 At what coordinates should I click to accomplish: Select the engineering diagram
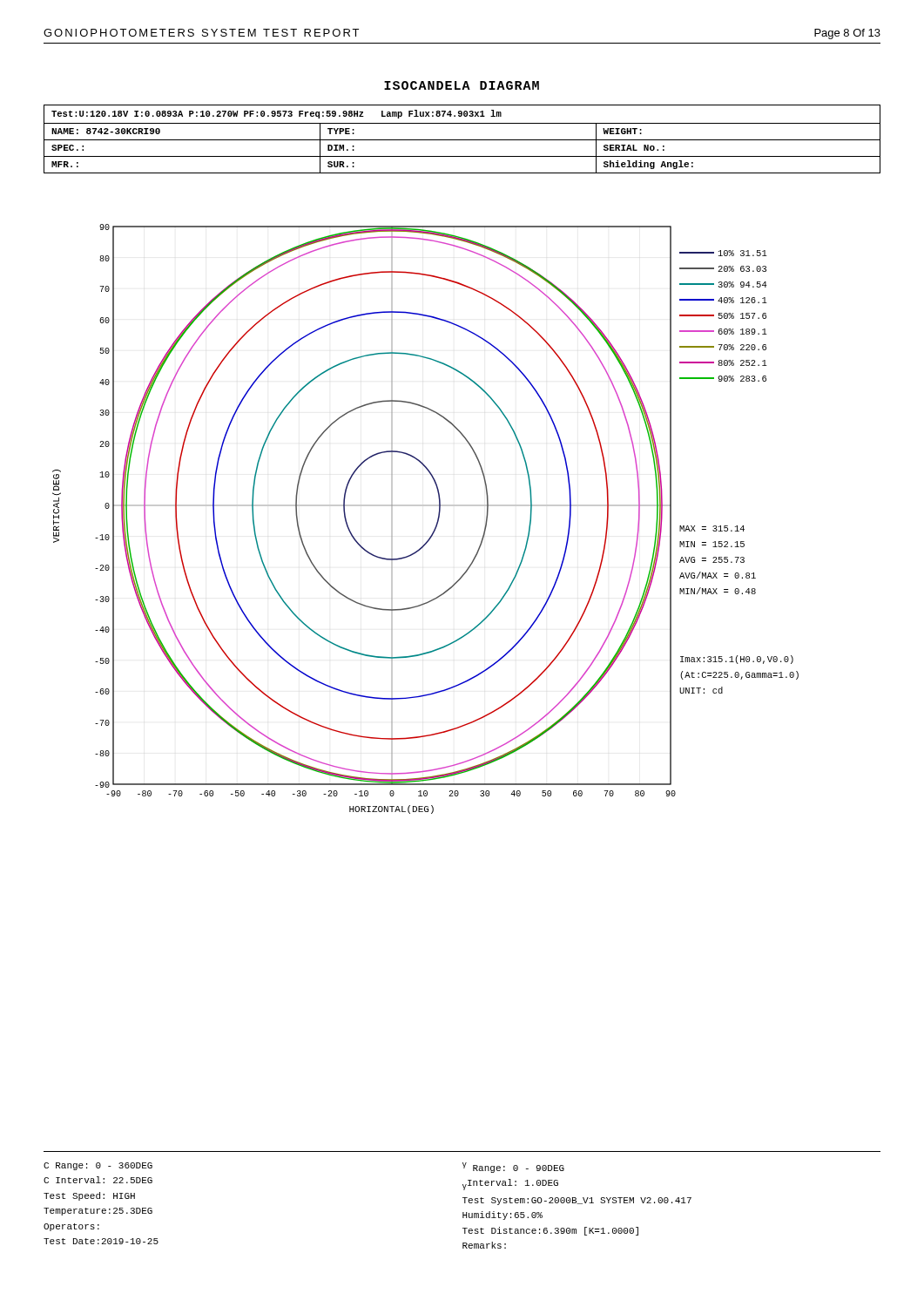pyautogui.click(x=462, y=514)
